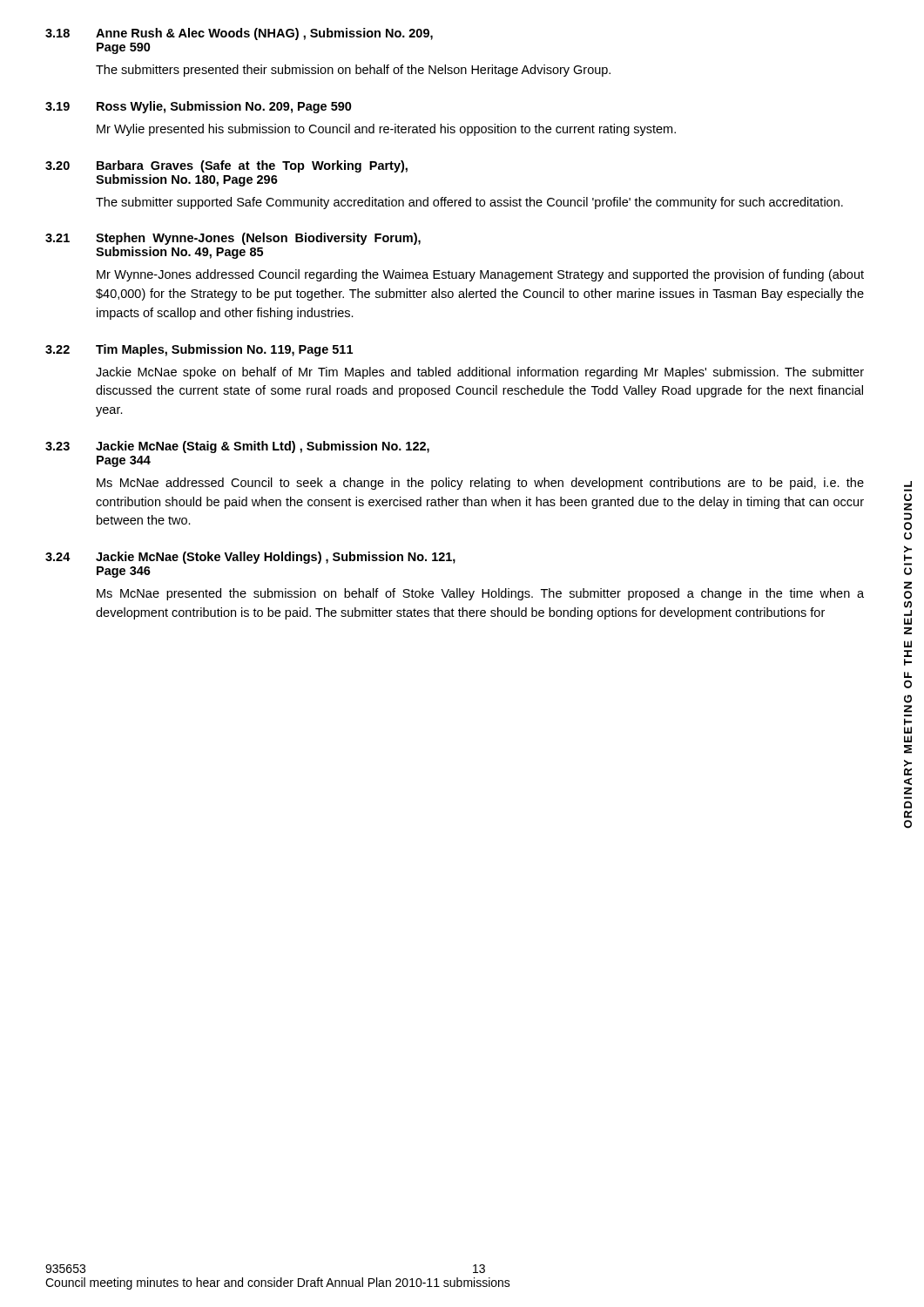Locate the section header that says "3.23 Jackie McNae (Staig & Smith Ltd)"
The width and height of the screenshot is (924, 1307).
238,453
